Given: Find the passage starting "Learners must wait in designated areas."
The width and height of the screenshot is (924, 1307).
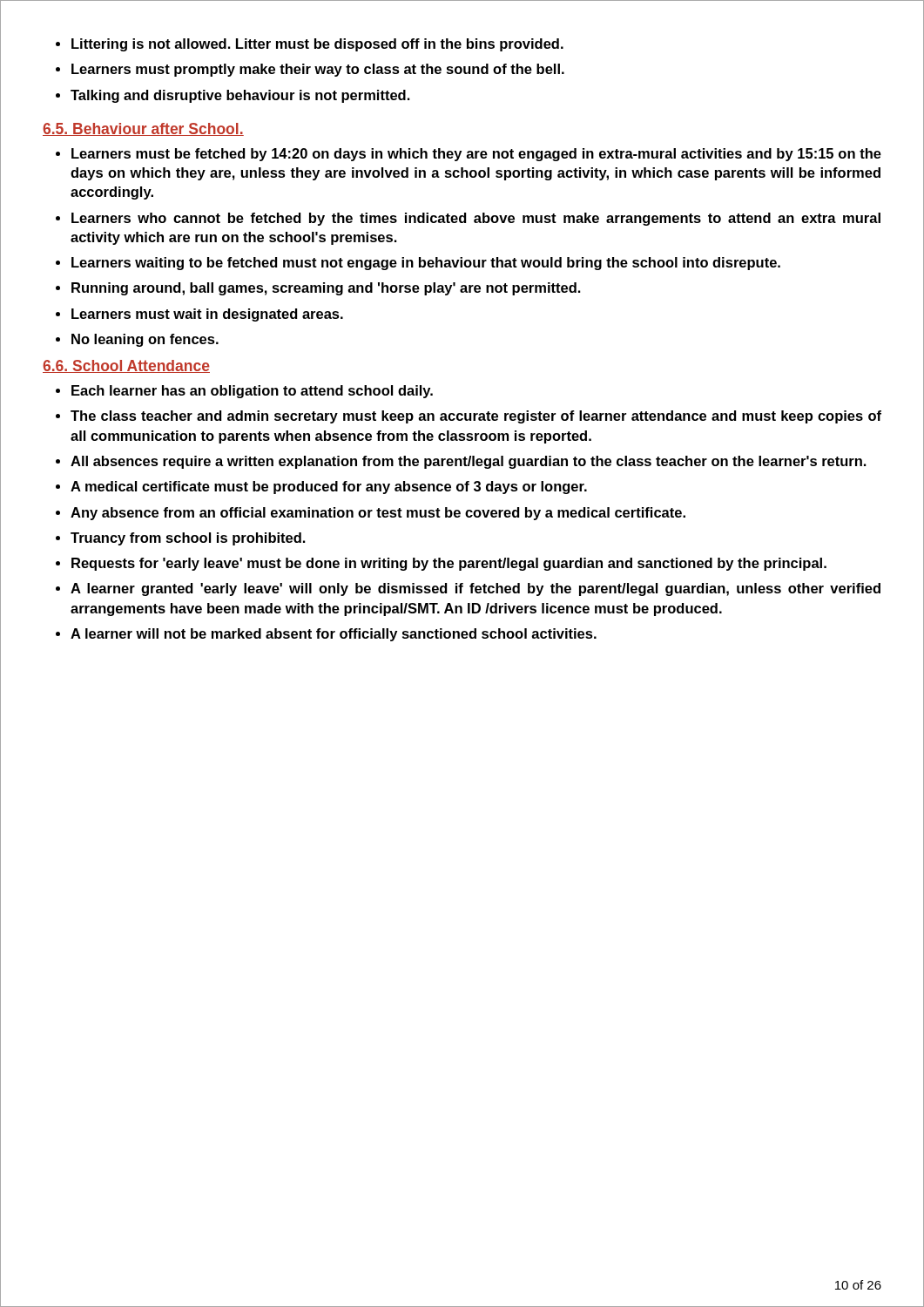Looking at the screenshot, I should click(x=207, y=315).
